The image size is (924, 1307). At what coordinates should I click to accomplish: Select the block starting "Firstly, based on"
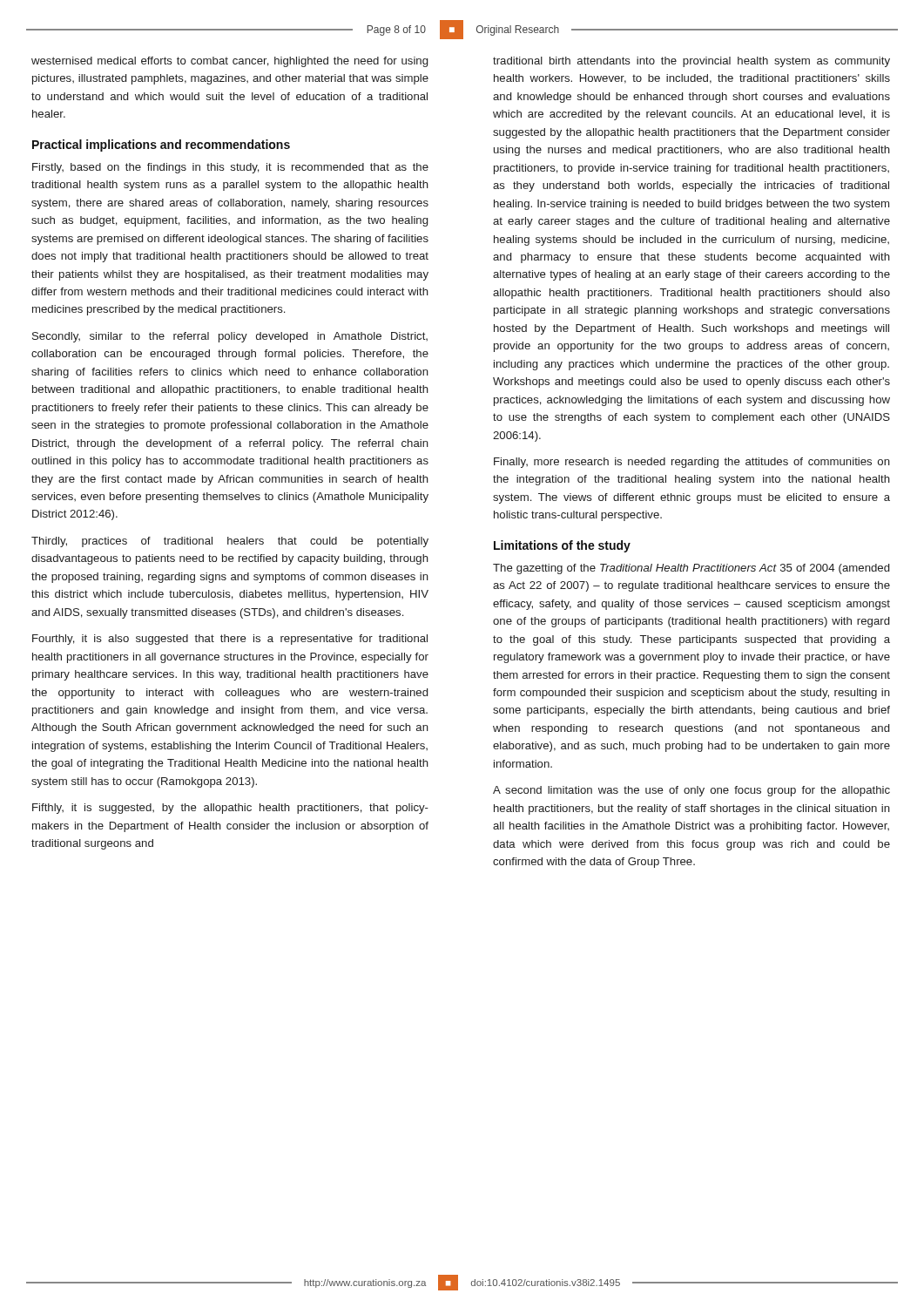coord(230,239)
